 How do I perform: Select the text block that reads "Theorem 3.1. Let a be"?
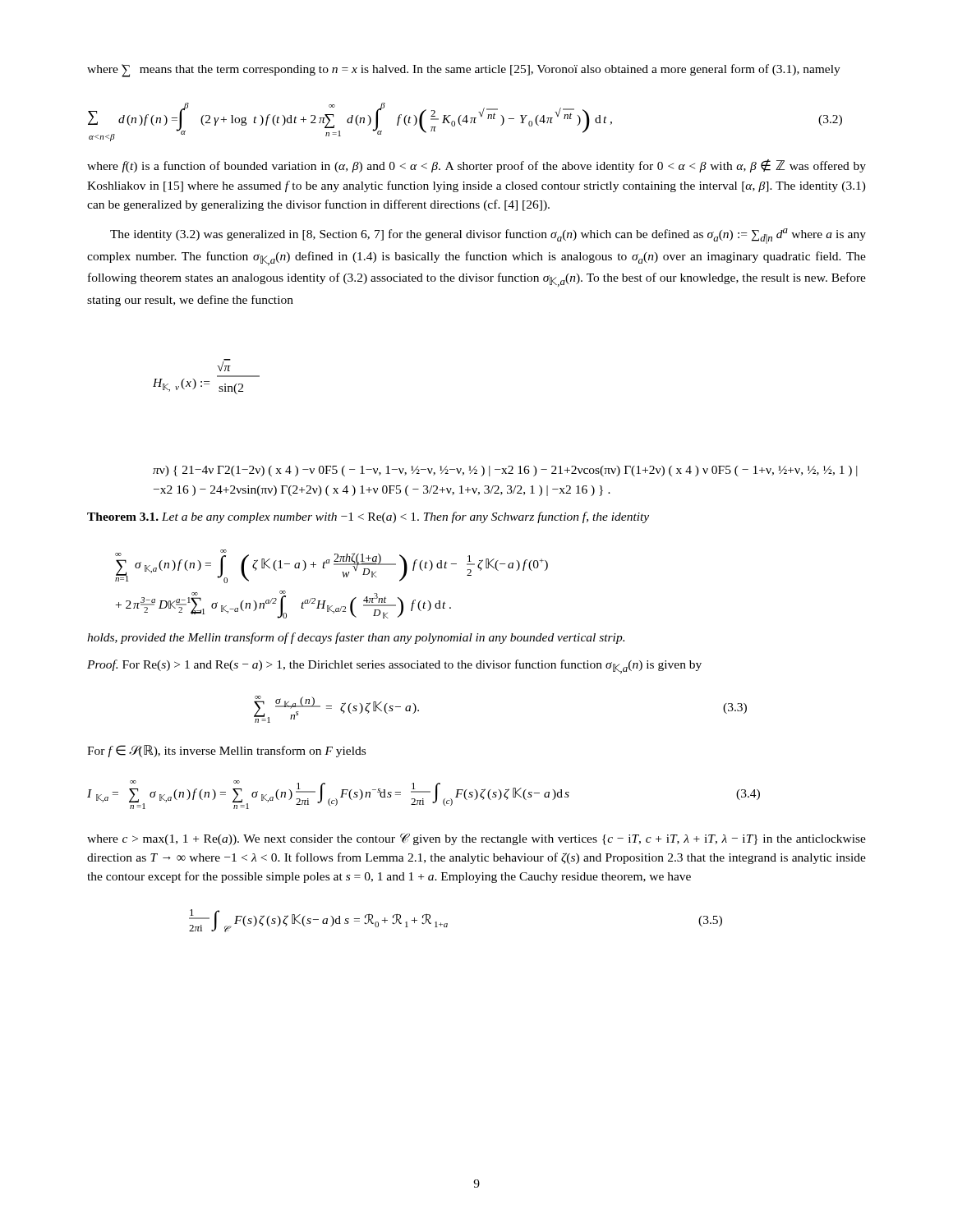tap(368, 516)
